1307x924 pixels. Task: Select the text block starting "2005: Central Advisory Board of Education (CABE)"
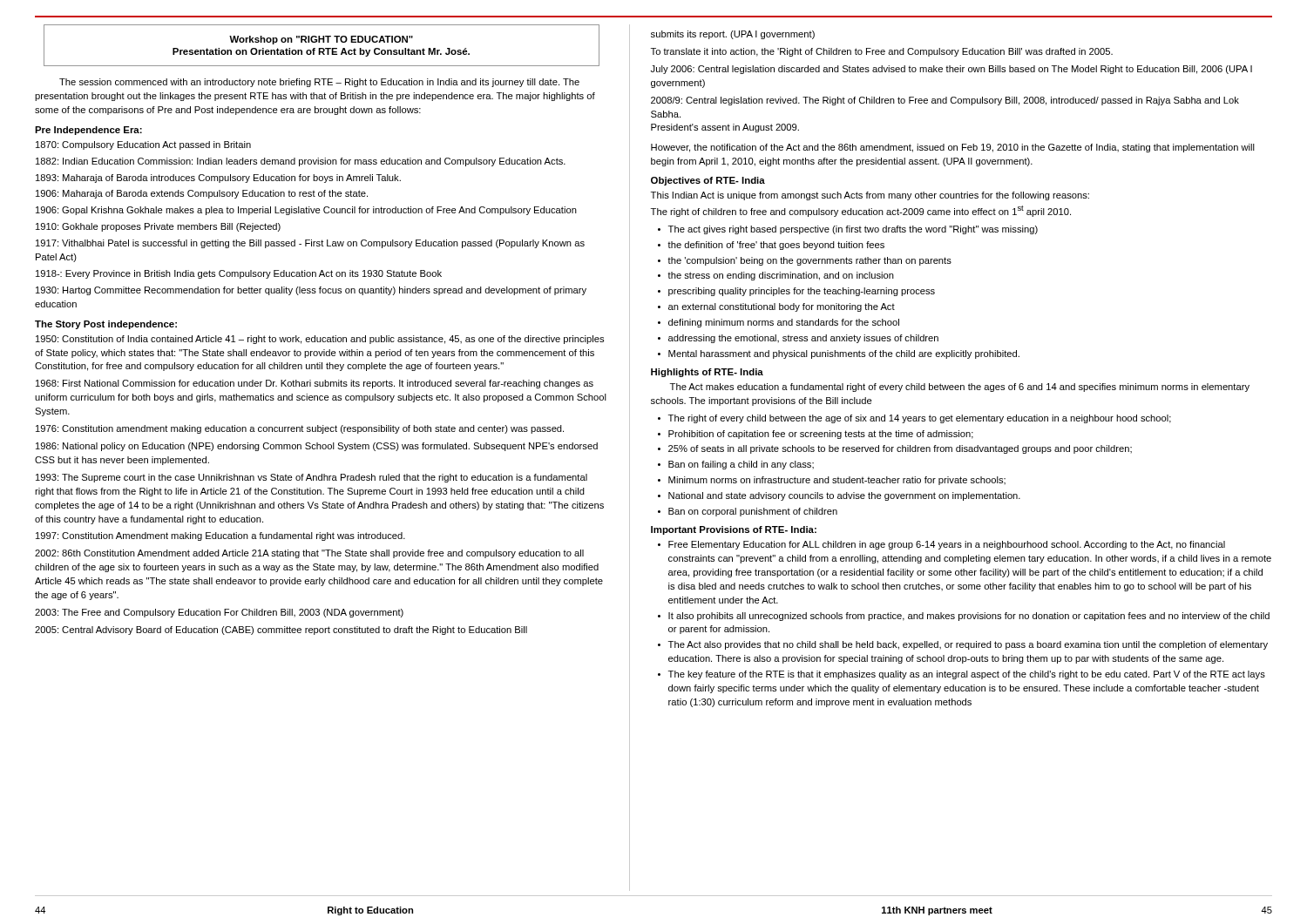[321, 630]
